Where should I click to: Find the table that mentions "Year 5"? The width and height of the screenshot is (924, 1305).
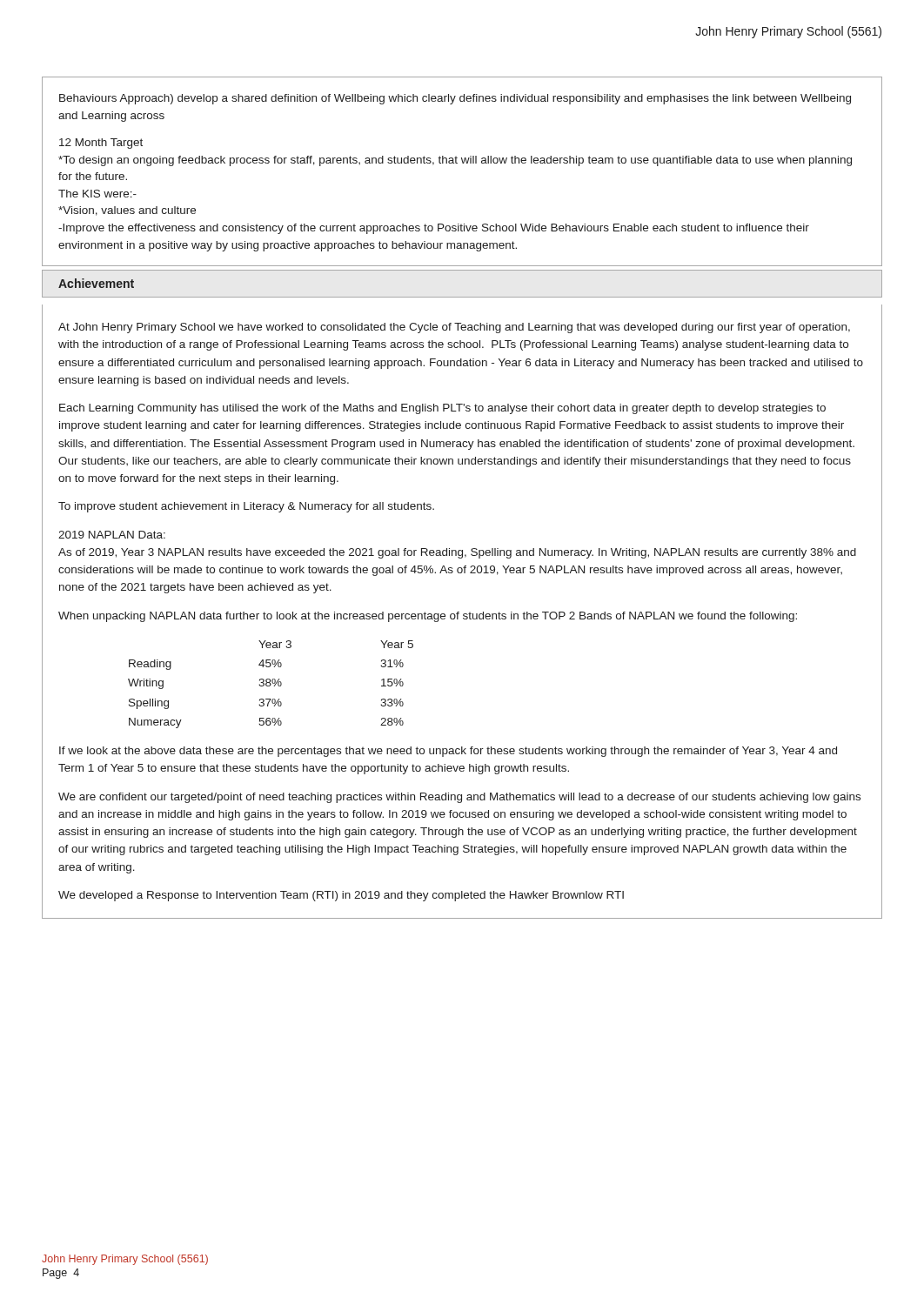point(462,683)
